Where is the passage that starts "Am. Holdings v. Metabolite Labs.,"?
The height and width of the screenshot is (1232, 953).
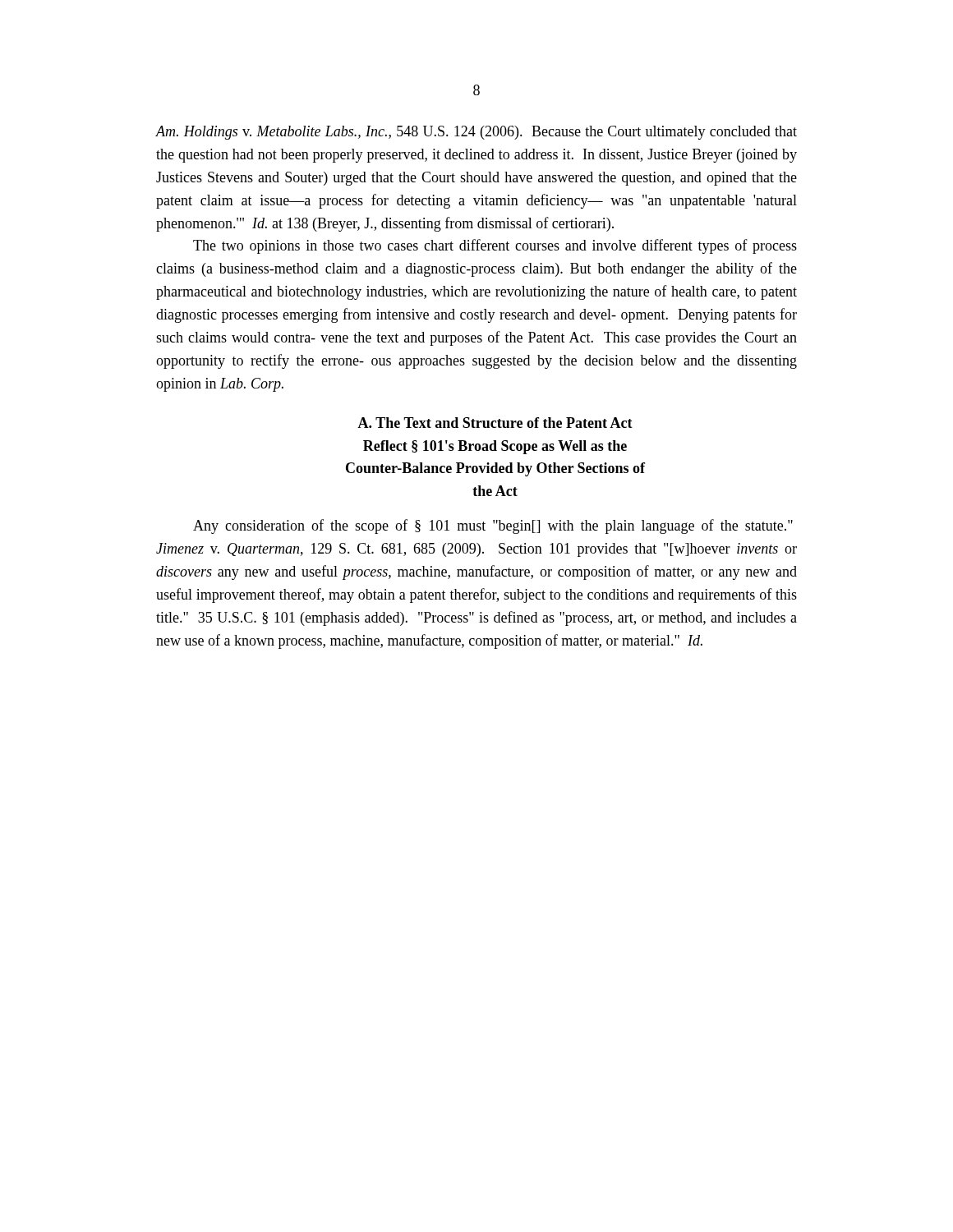coord(476,178)
